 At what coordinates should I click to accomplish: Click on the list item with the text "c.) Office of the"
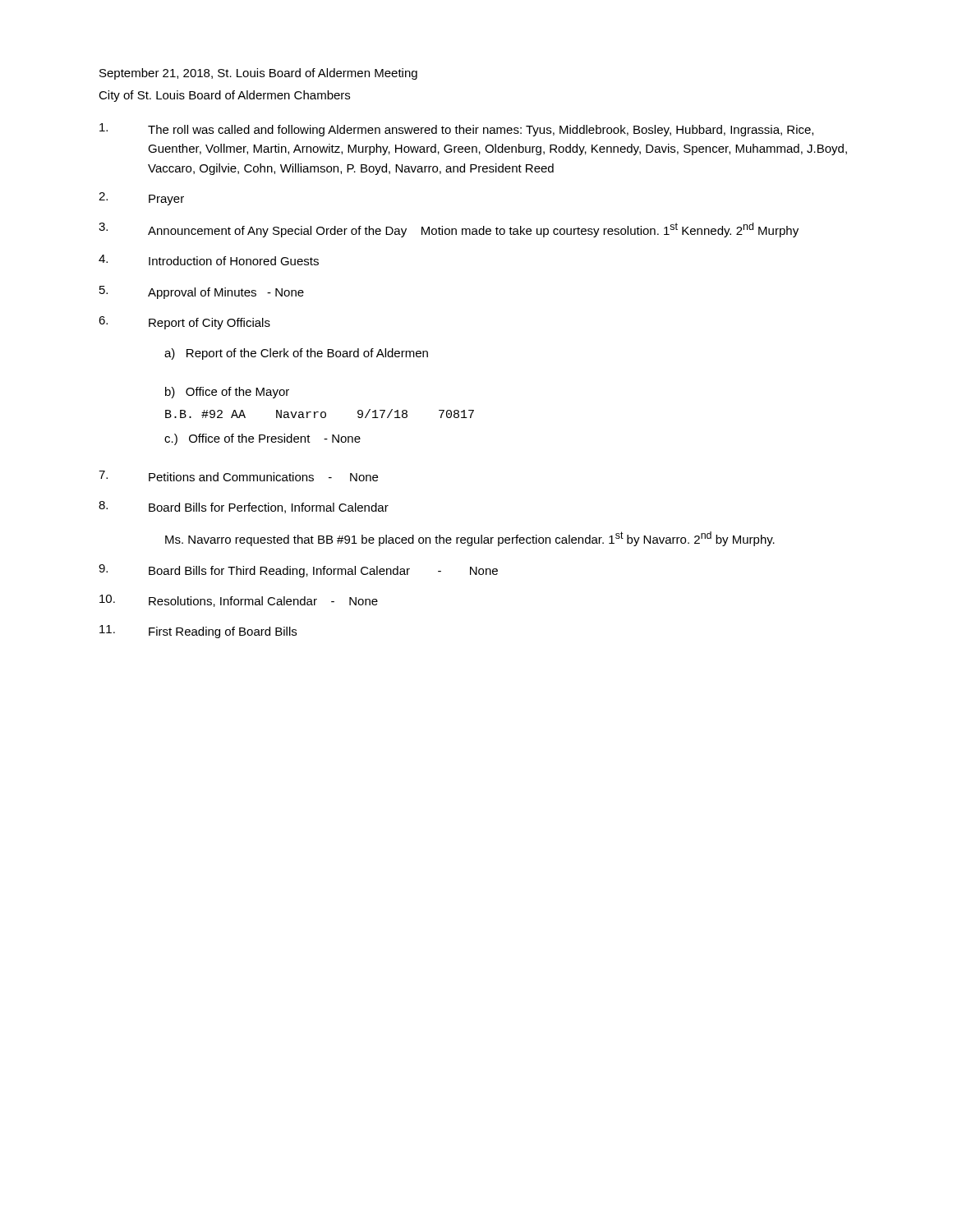click(x=262, y=438)
